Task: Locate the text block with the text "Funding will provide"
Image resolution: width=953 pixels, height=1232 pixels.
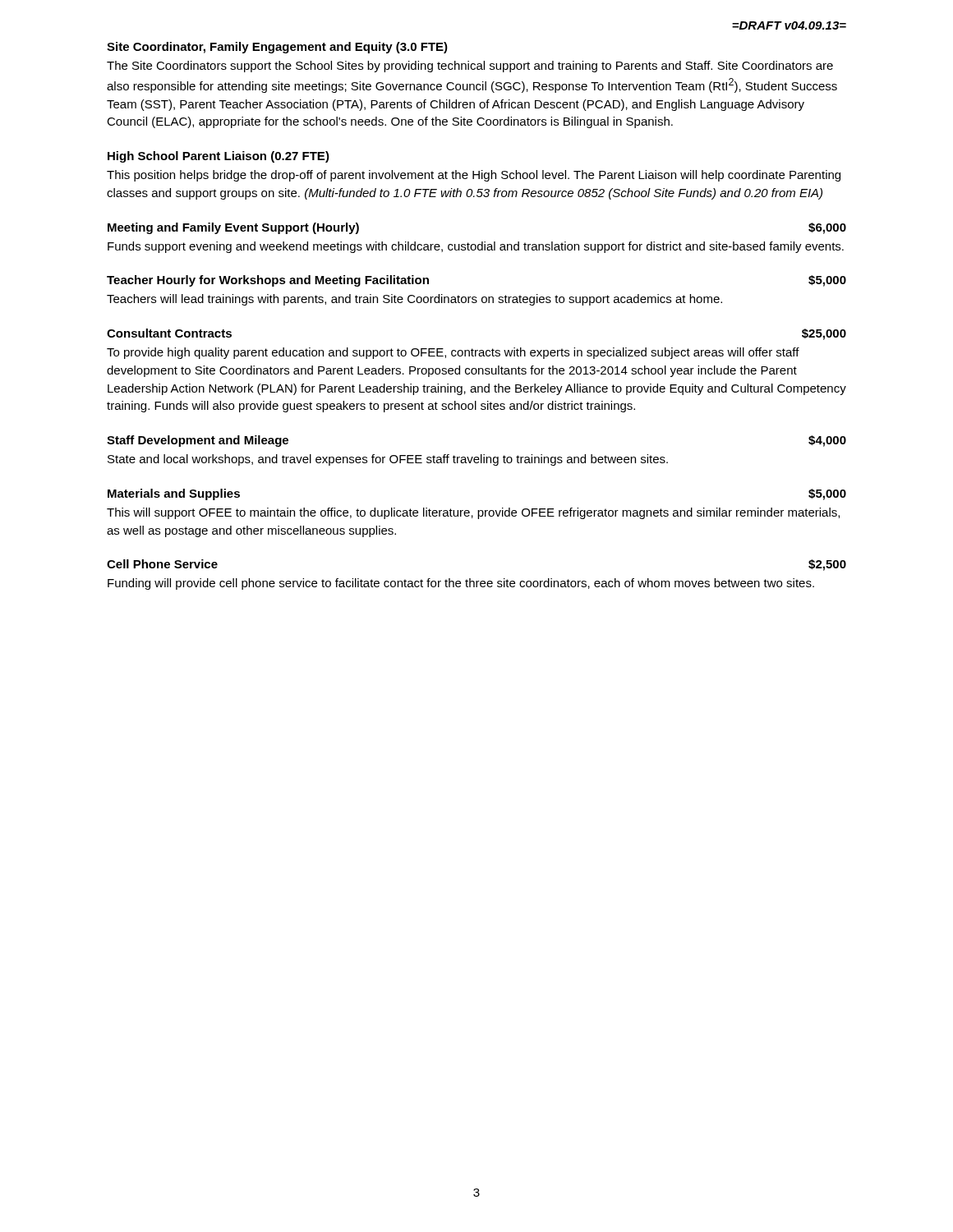Action: coord(476,583)
